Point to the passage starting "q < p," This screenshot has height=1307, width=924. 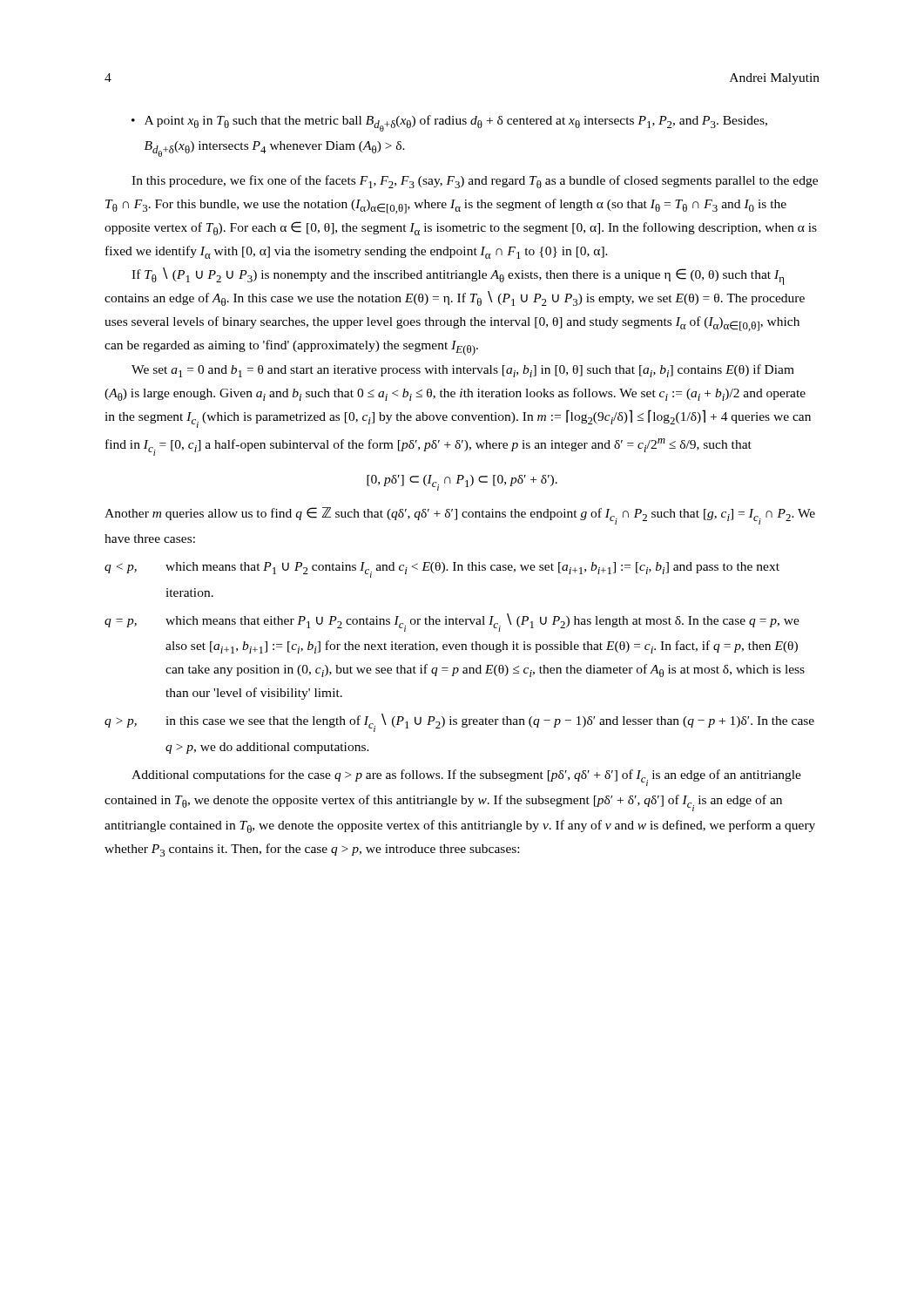462,579
